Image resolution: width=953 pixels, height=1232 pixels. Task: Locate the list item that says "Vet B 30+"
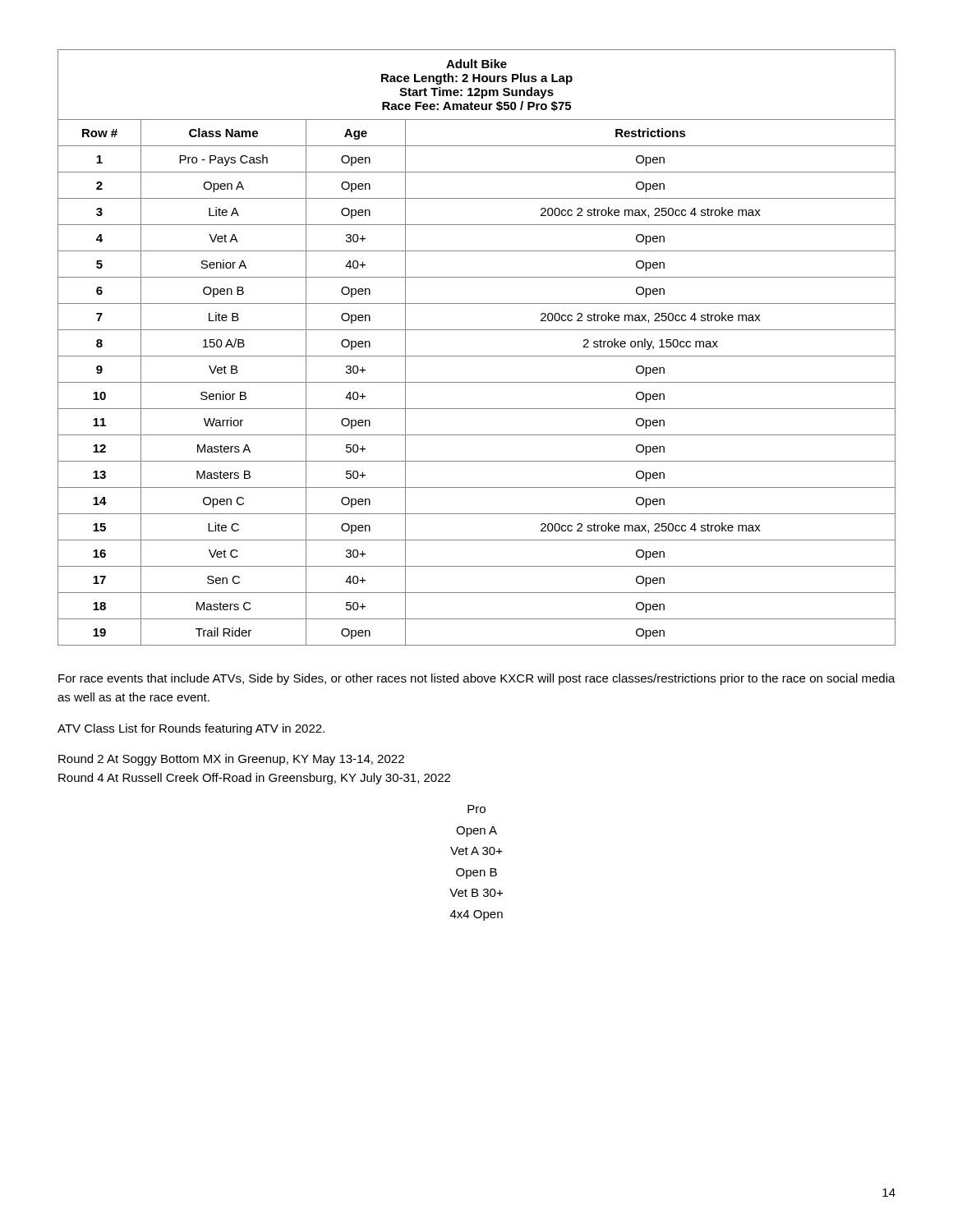476,893
